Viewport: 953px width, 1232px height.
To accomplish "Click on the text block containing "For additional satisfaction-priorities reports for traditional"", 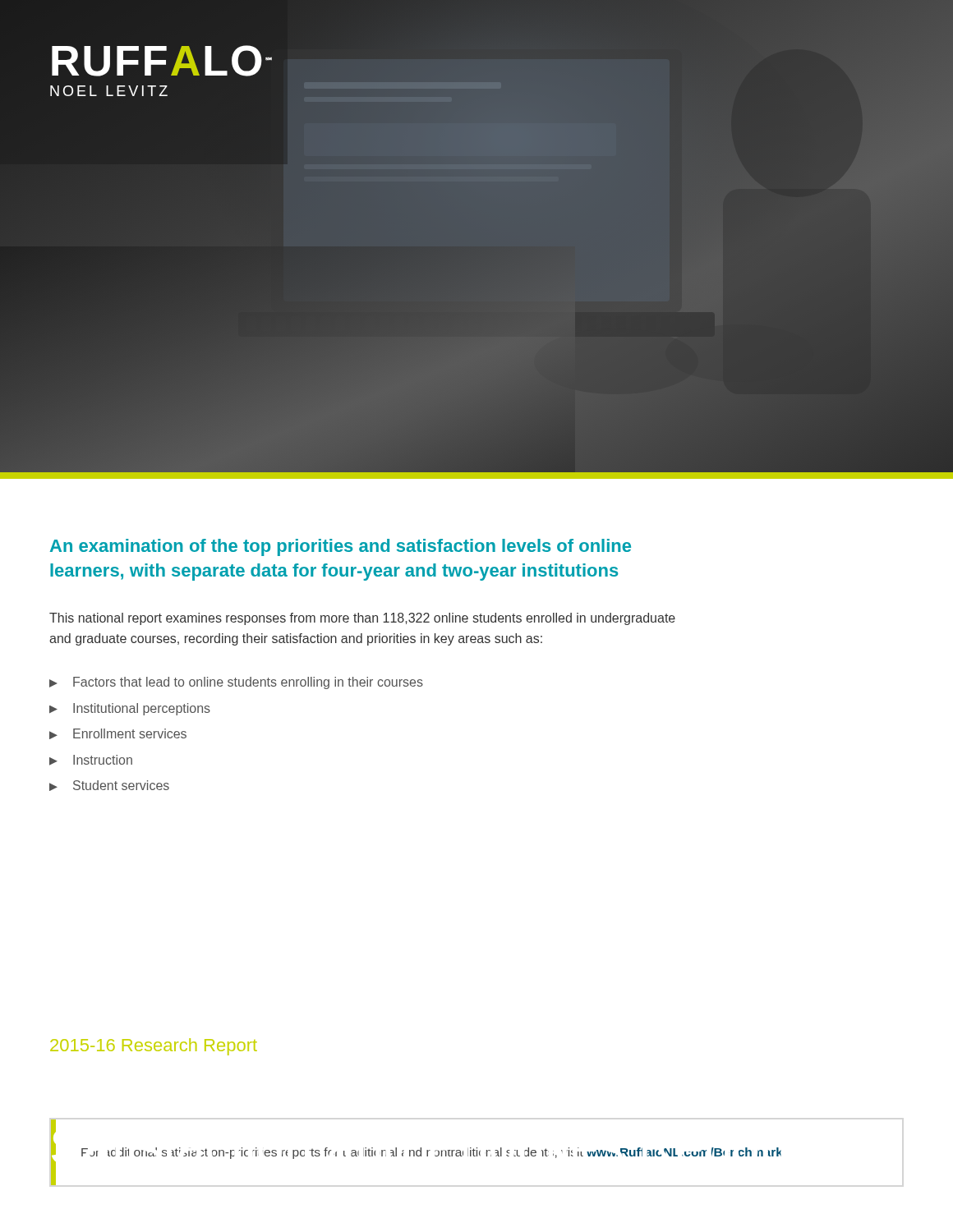I will [x=462, y=1152].
